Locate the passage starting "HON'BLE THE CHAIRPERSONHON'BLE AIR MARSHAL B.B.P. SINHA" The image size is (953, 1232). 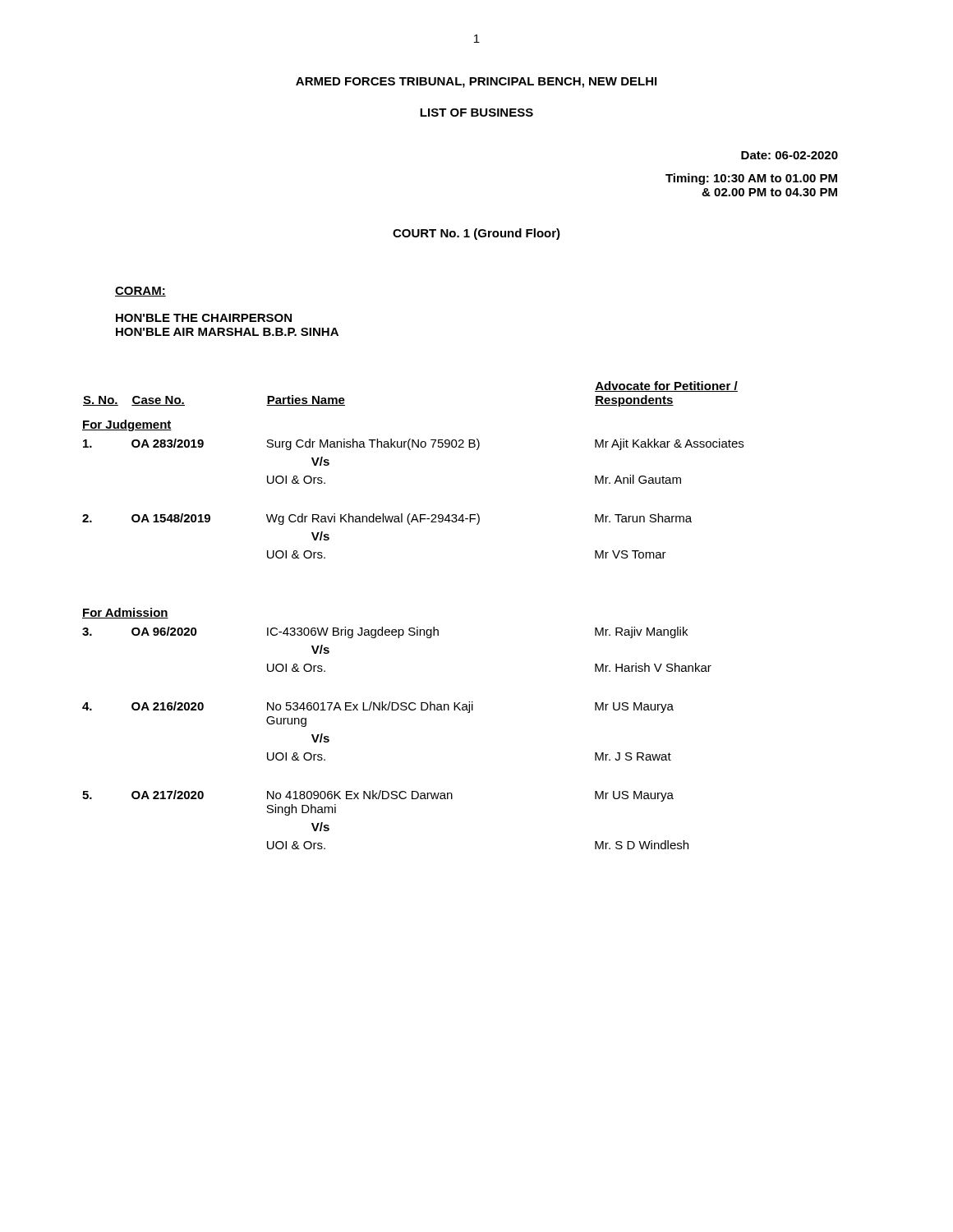(227, 324)
